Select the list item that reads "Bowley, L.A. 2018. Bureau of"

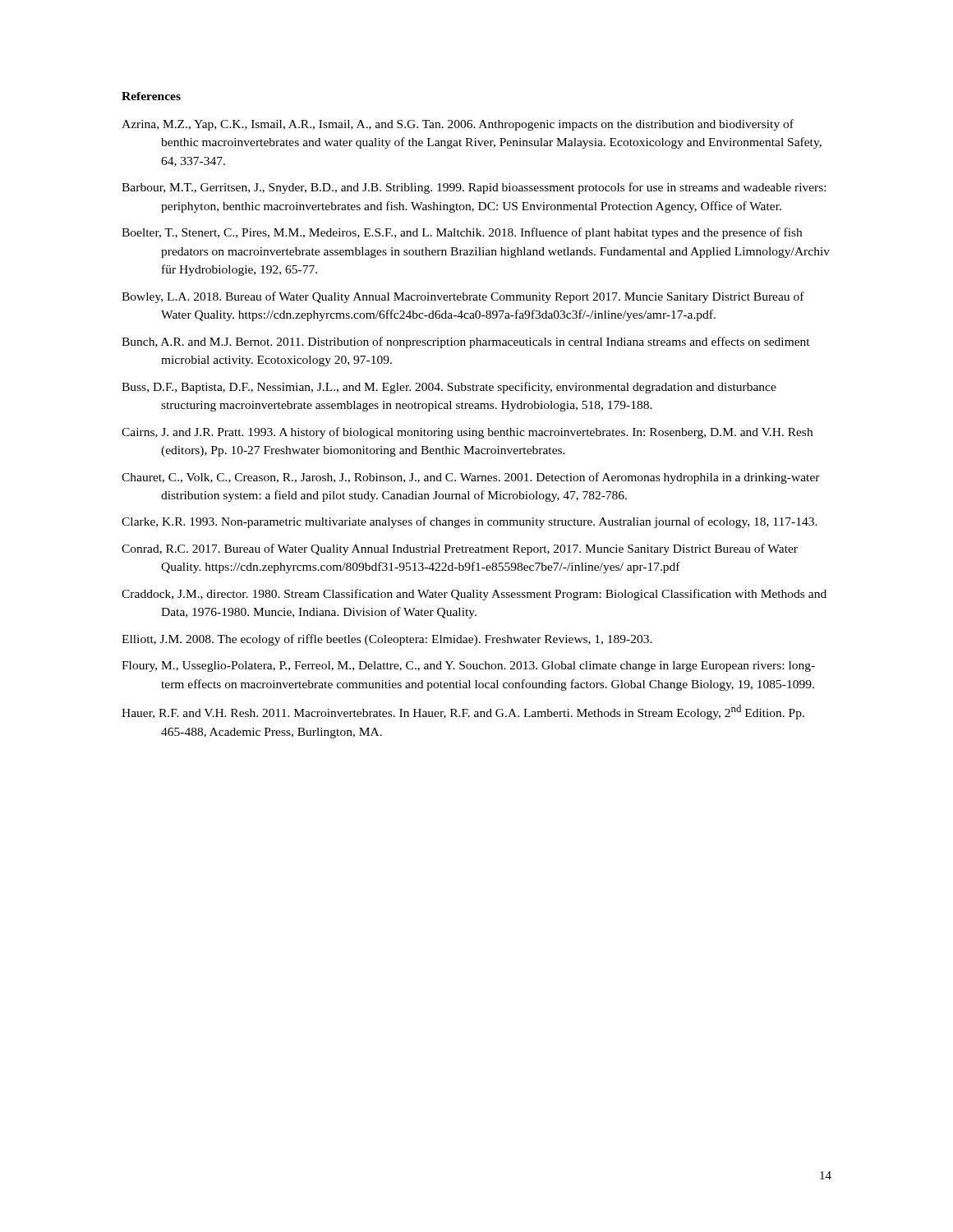(x=463, y=305)
